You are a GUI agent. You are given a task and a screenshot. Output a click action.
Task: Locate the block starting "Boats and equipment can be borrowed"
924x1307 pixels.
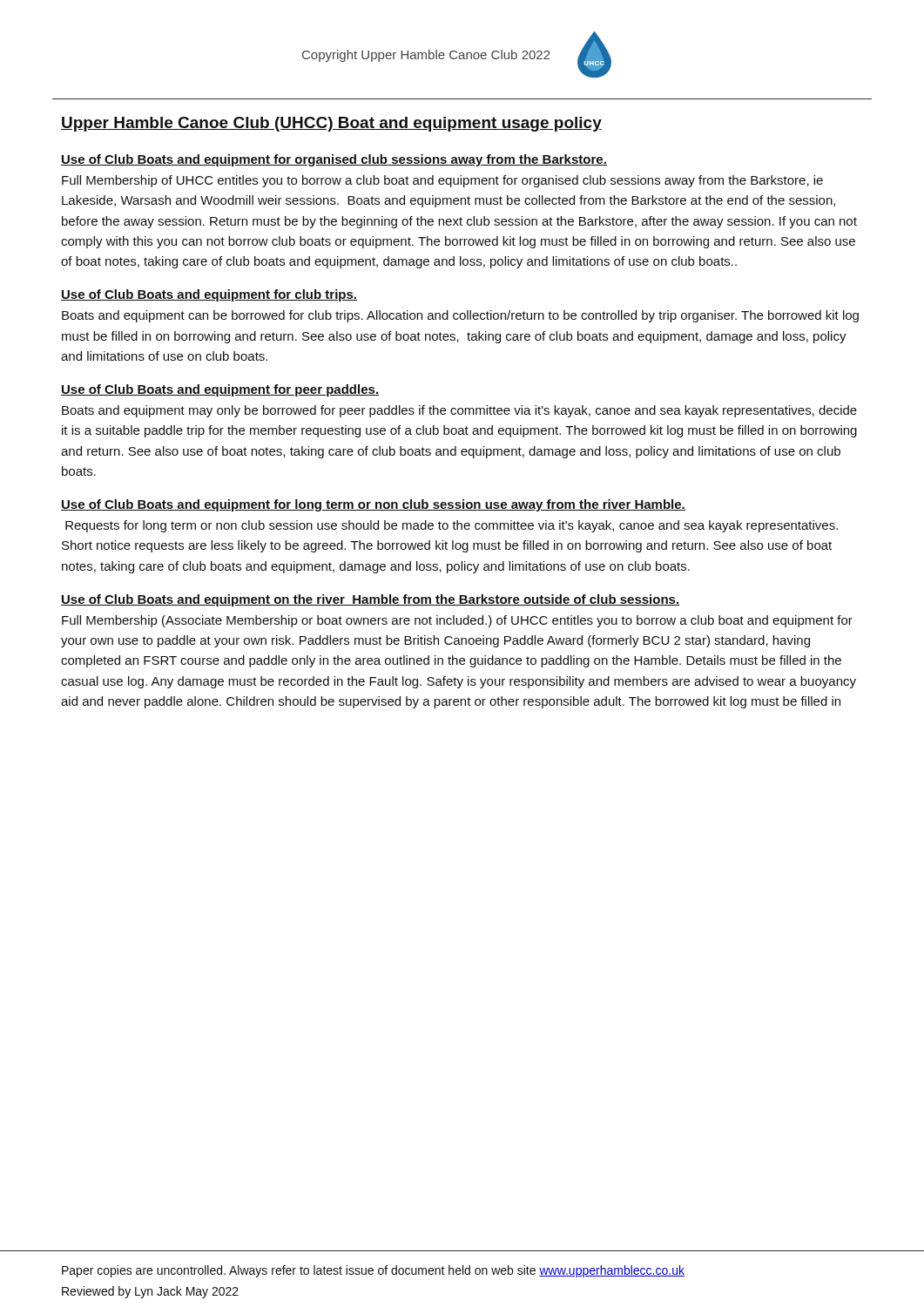click(x=460, y=335)
